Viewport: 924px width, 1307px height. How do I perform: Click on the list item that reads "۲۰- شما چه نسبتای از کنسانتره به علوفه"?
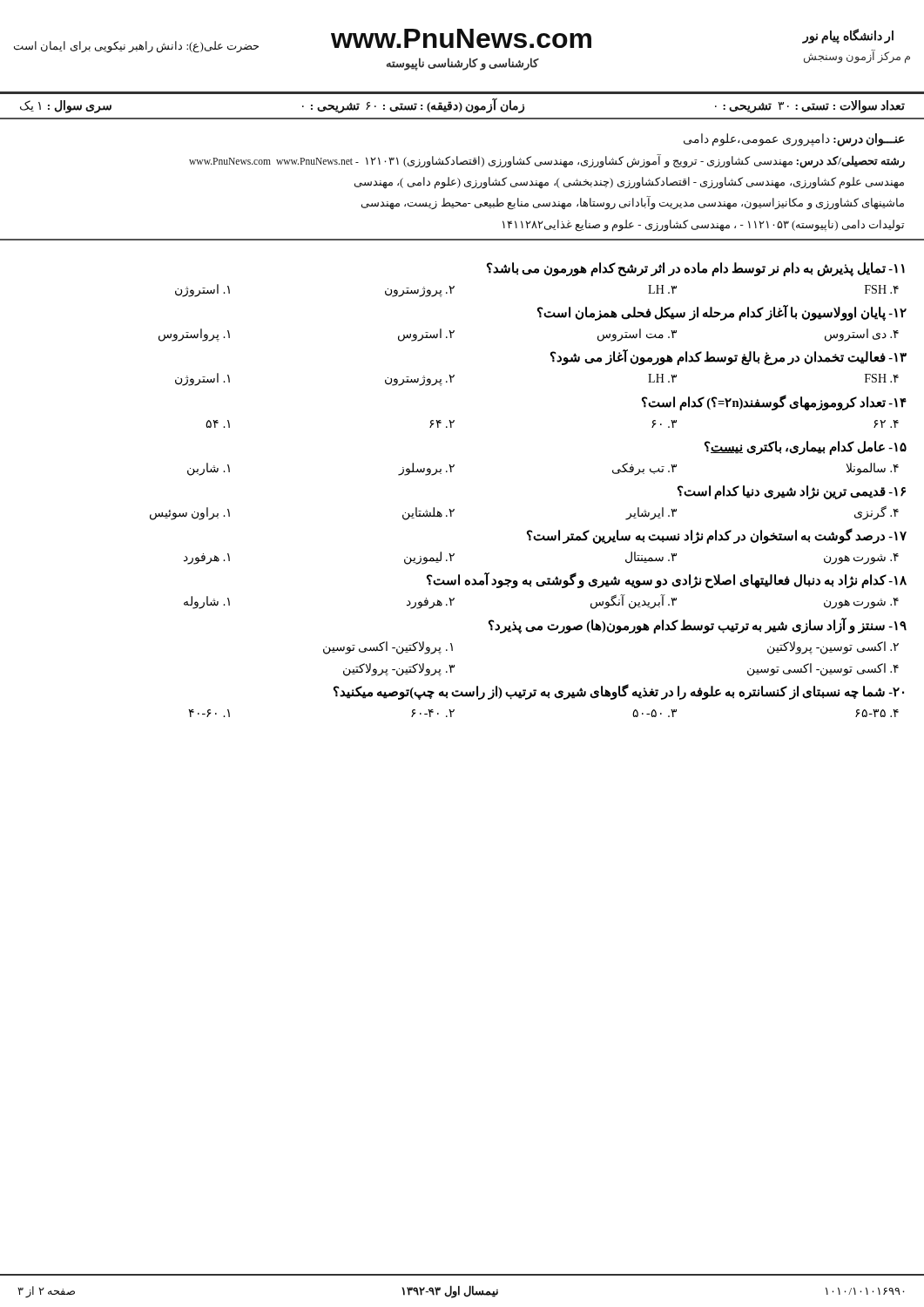[x=462, y=704]
